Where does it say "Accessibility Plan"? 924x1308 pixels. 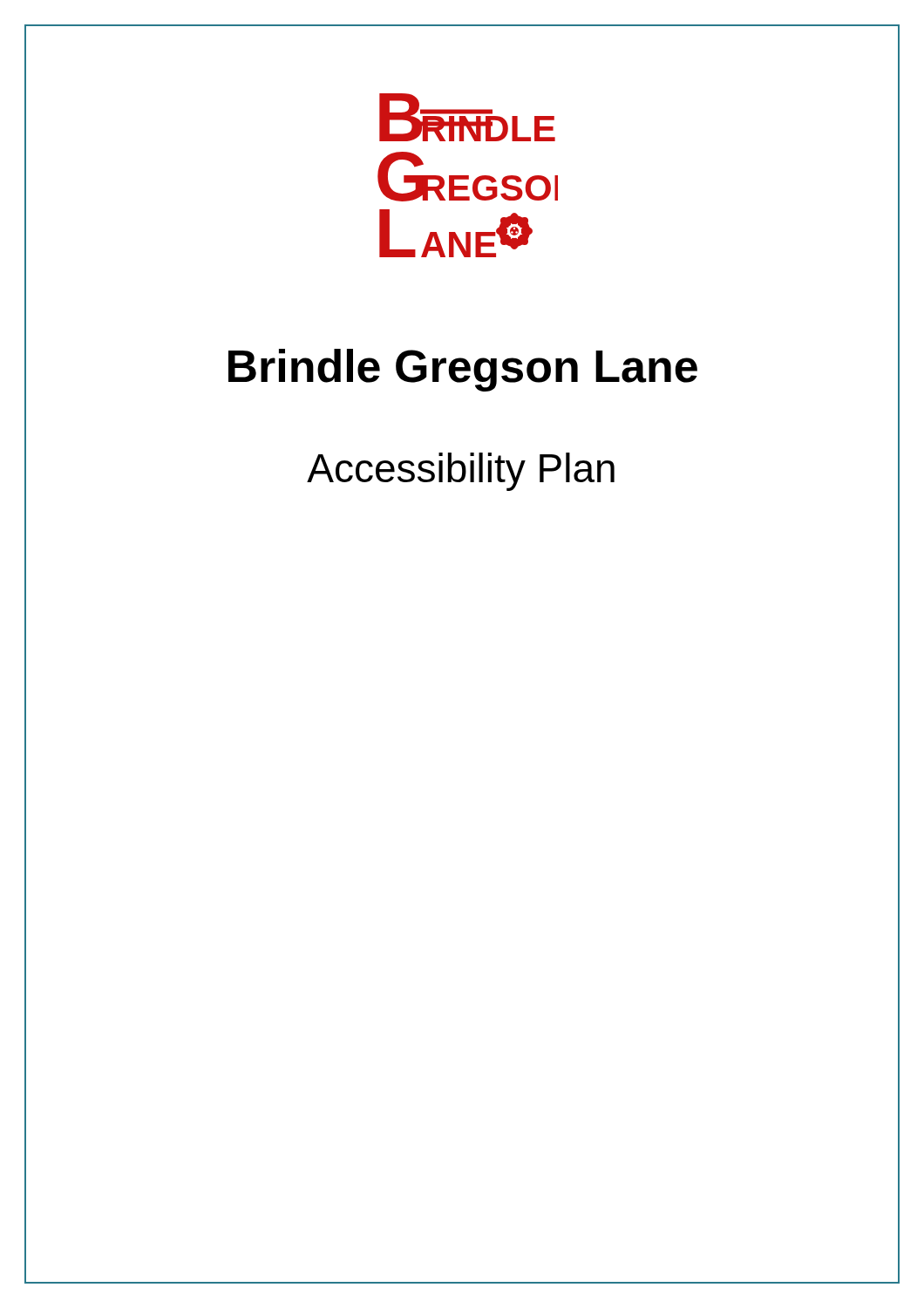462,468
